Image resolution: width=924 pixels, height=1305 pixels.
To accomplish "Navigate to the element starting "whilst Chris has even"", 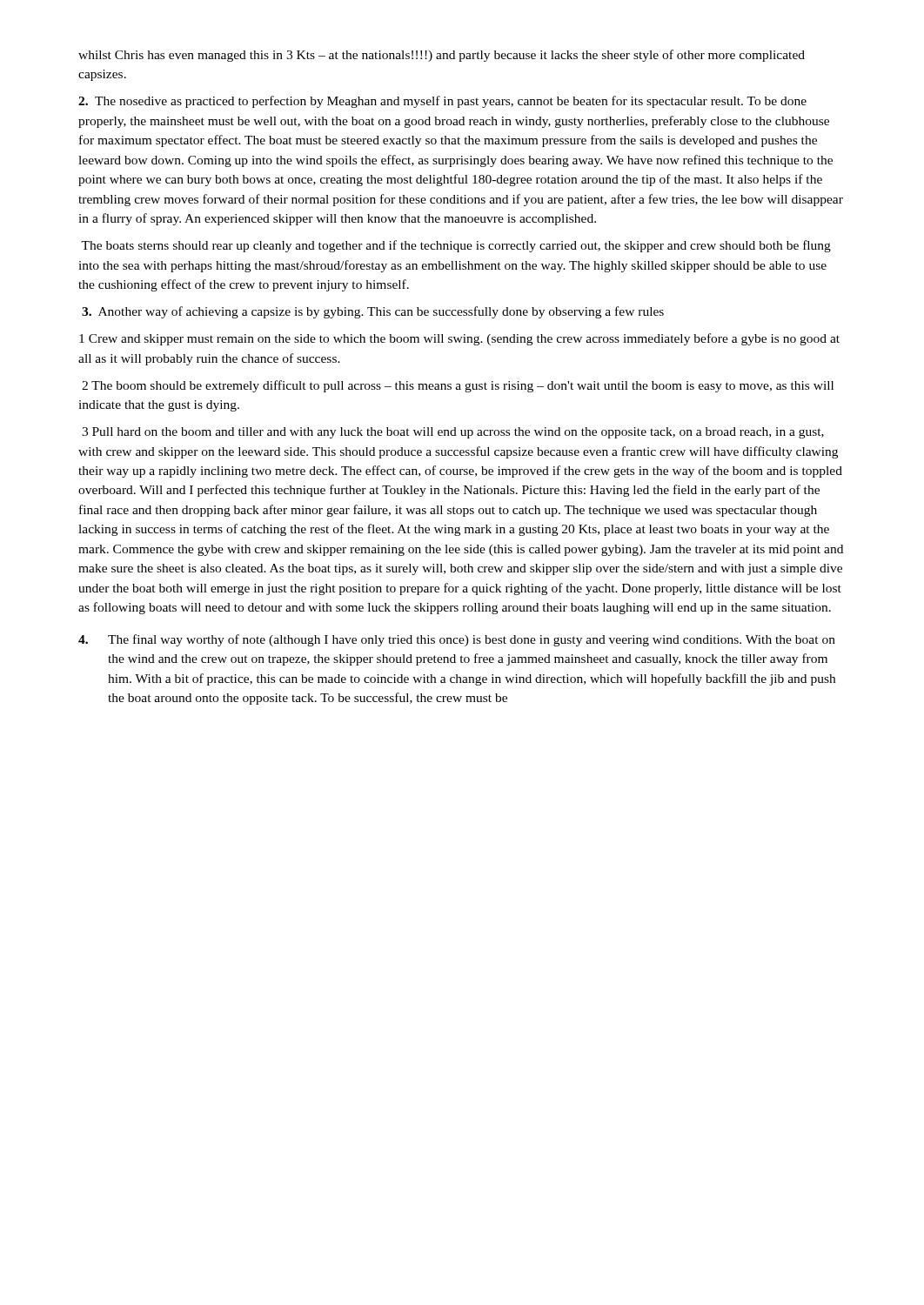I will [462, 65].
